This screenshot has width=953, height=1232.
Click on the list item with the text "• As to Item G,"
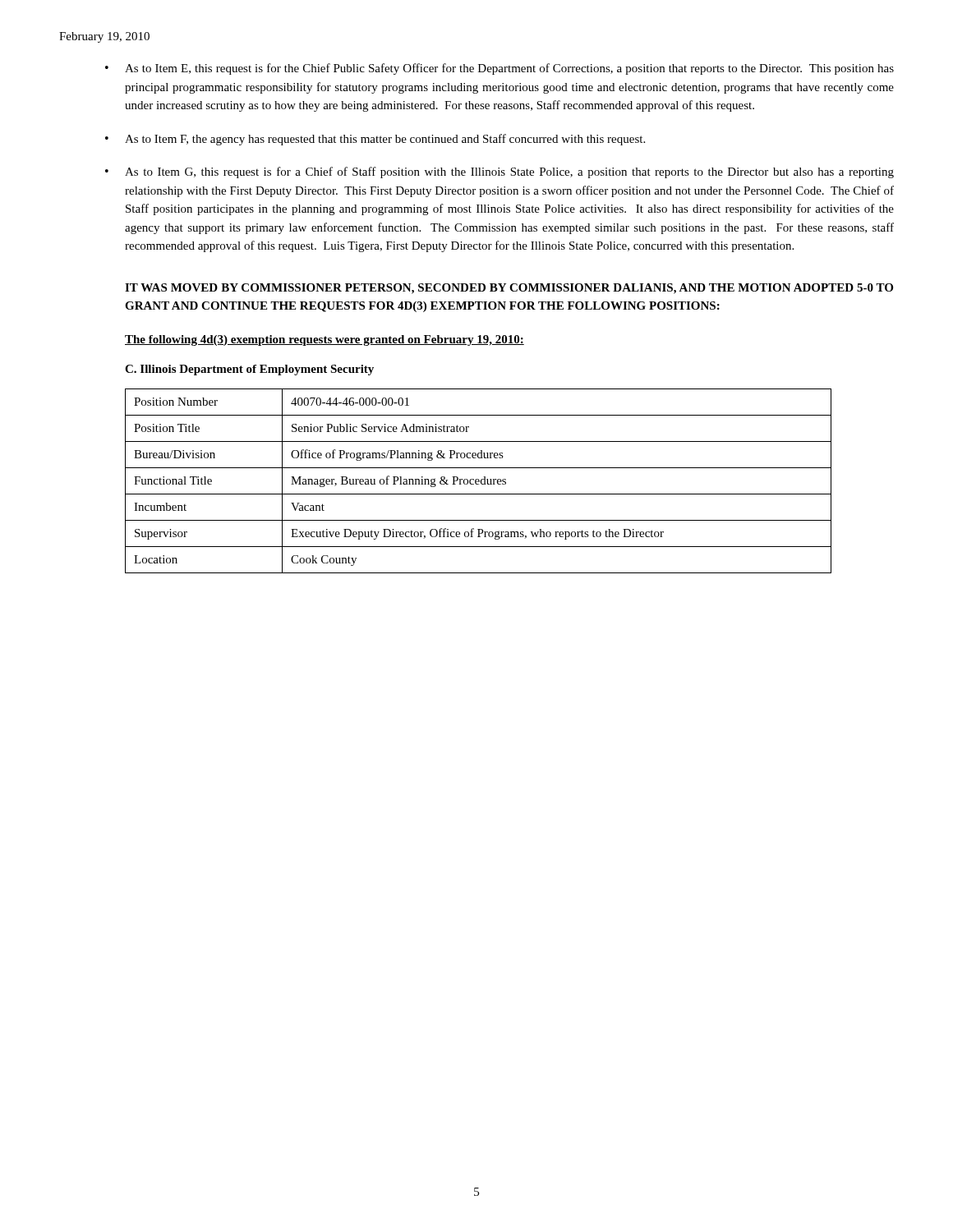tap(499, 209)
